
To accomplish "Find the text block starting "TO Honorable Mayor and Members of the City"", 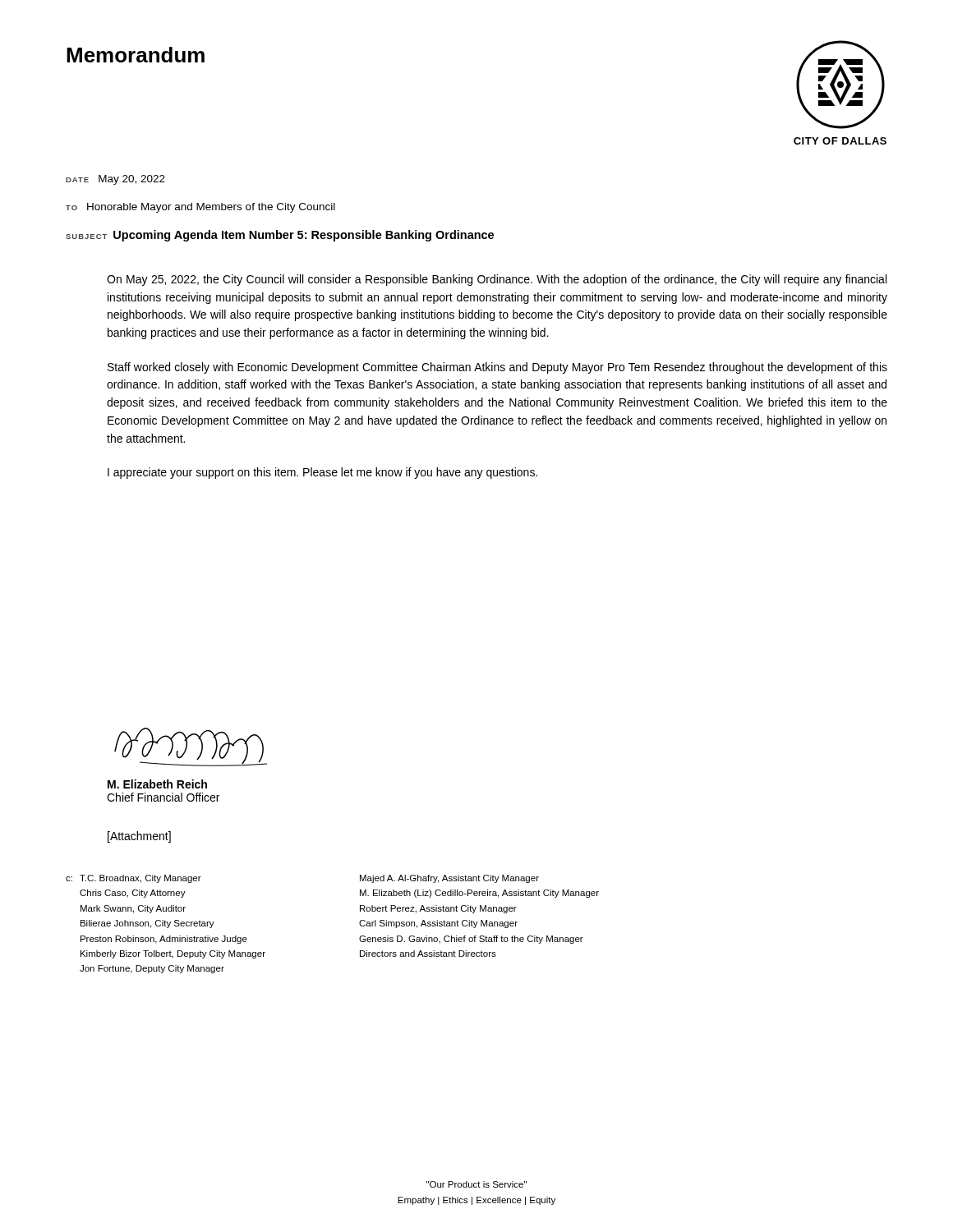I will 201,207.
